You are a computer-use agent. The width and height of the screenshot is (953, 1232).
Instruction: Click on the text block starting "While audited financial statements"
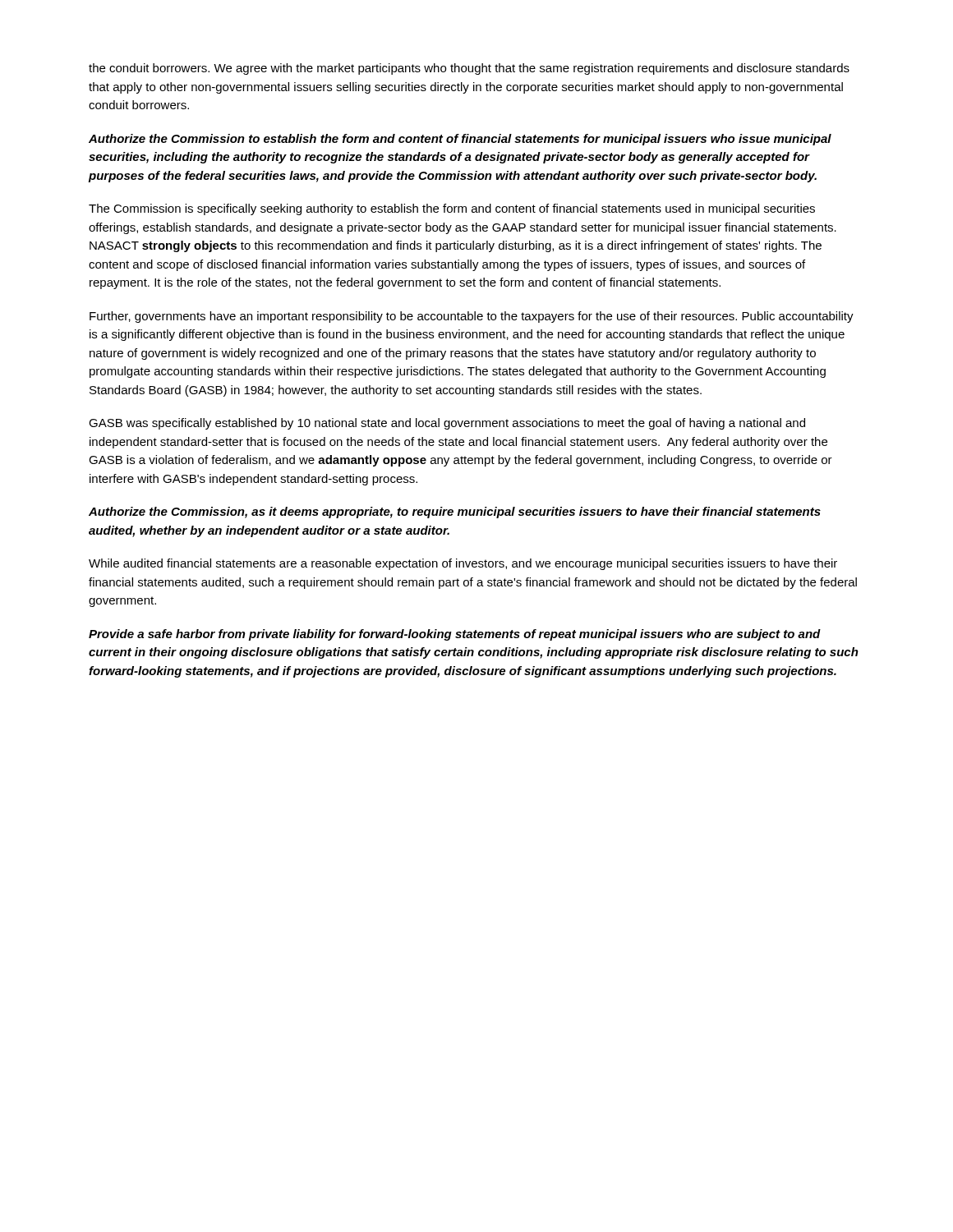(473, 582)
